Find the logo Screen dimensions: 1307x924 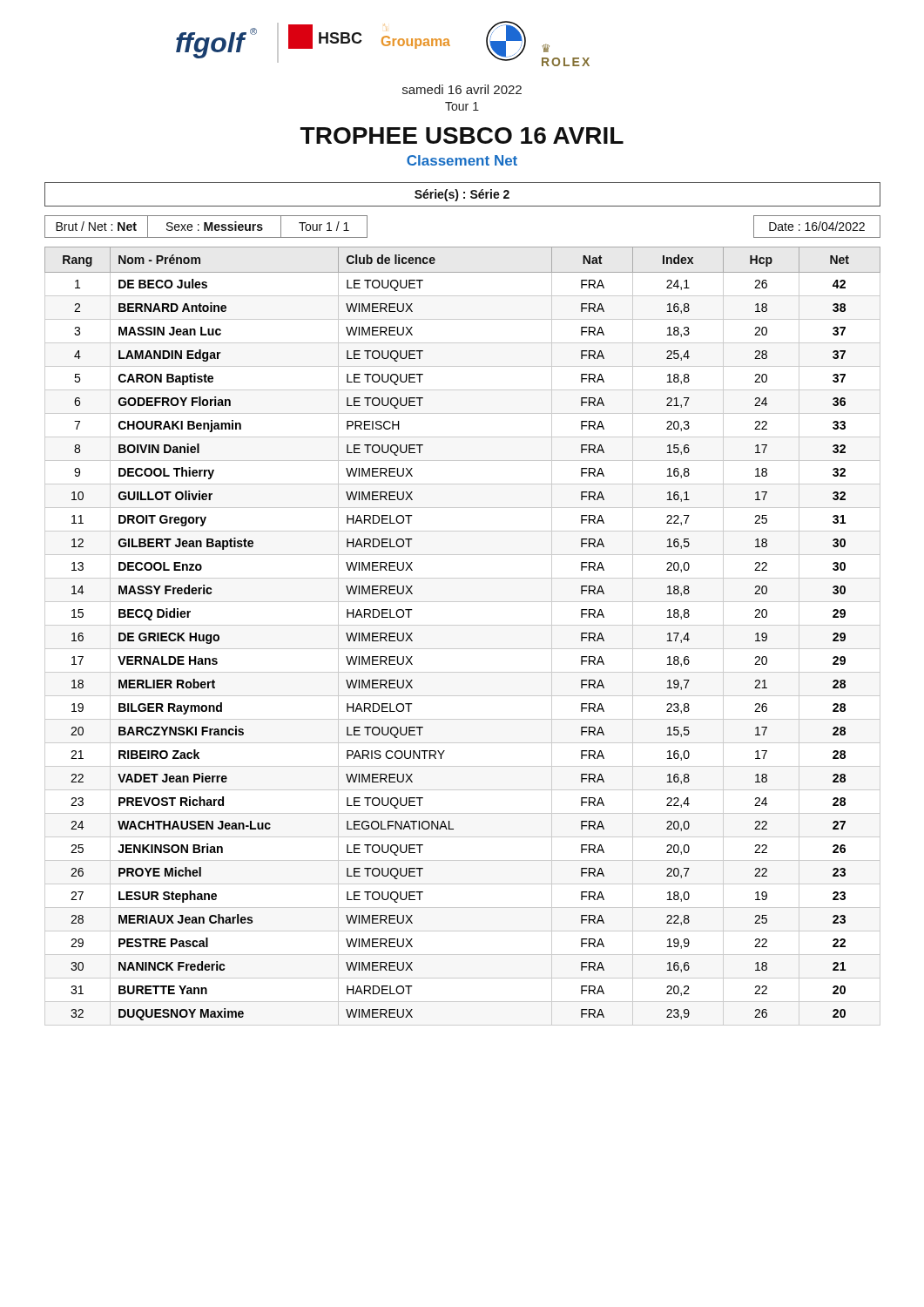click(x=462, y=37)
